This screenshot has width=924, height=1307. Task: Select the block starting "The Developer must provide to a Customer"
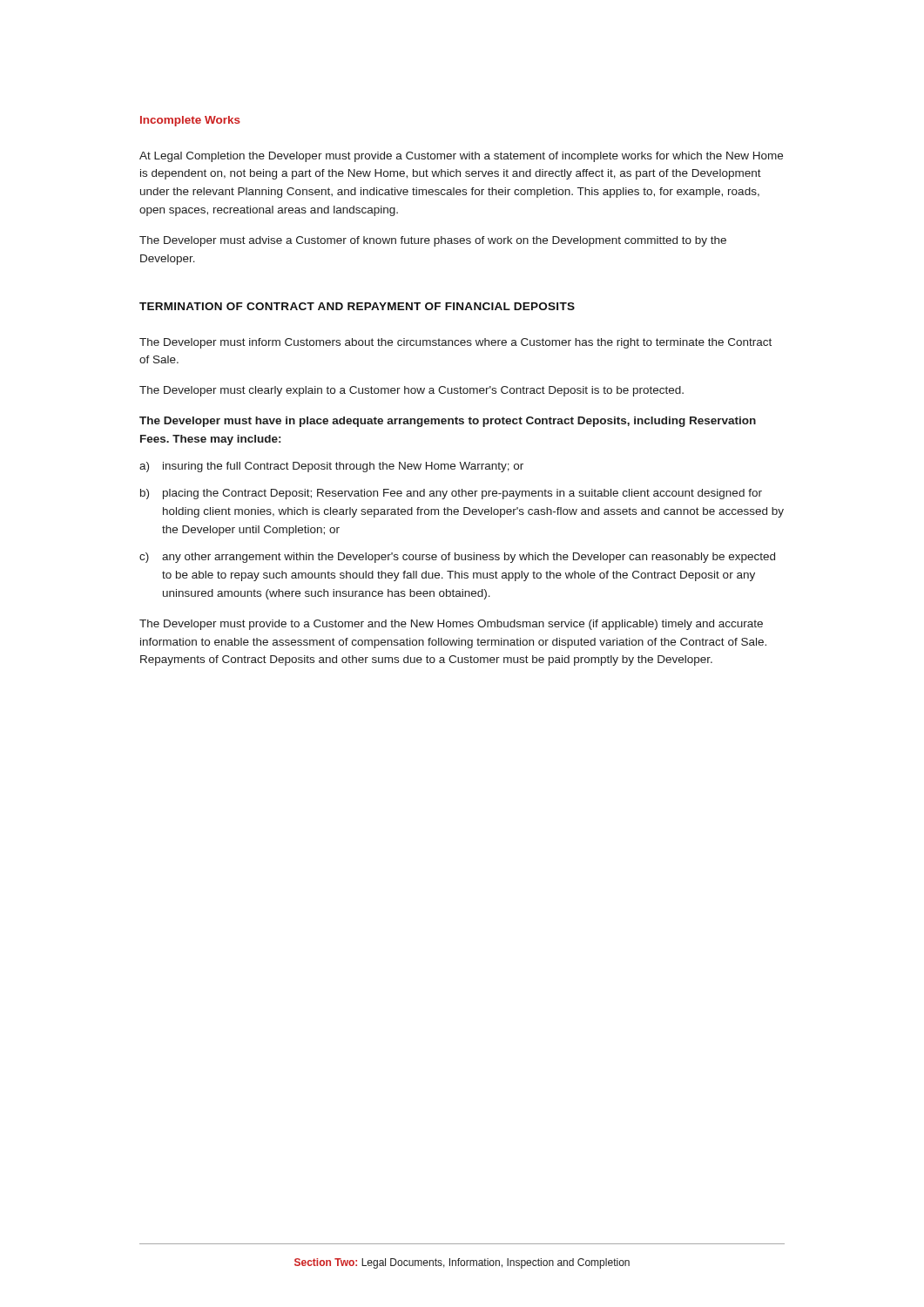point(462,642)
